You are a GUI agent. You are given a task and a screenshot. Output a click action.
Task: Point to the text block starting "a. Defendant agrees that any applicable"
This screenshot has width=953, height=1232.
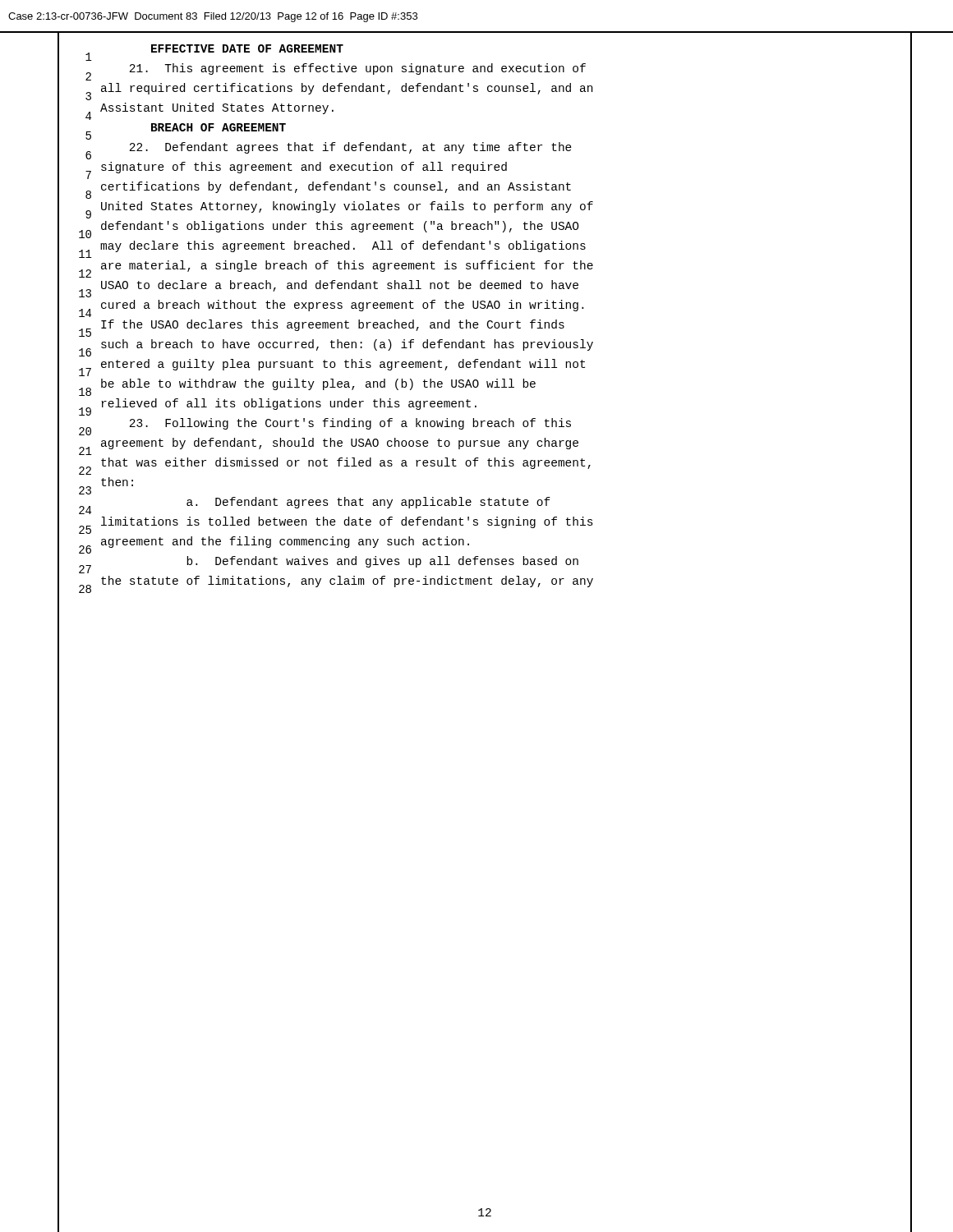(501, 522)
